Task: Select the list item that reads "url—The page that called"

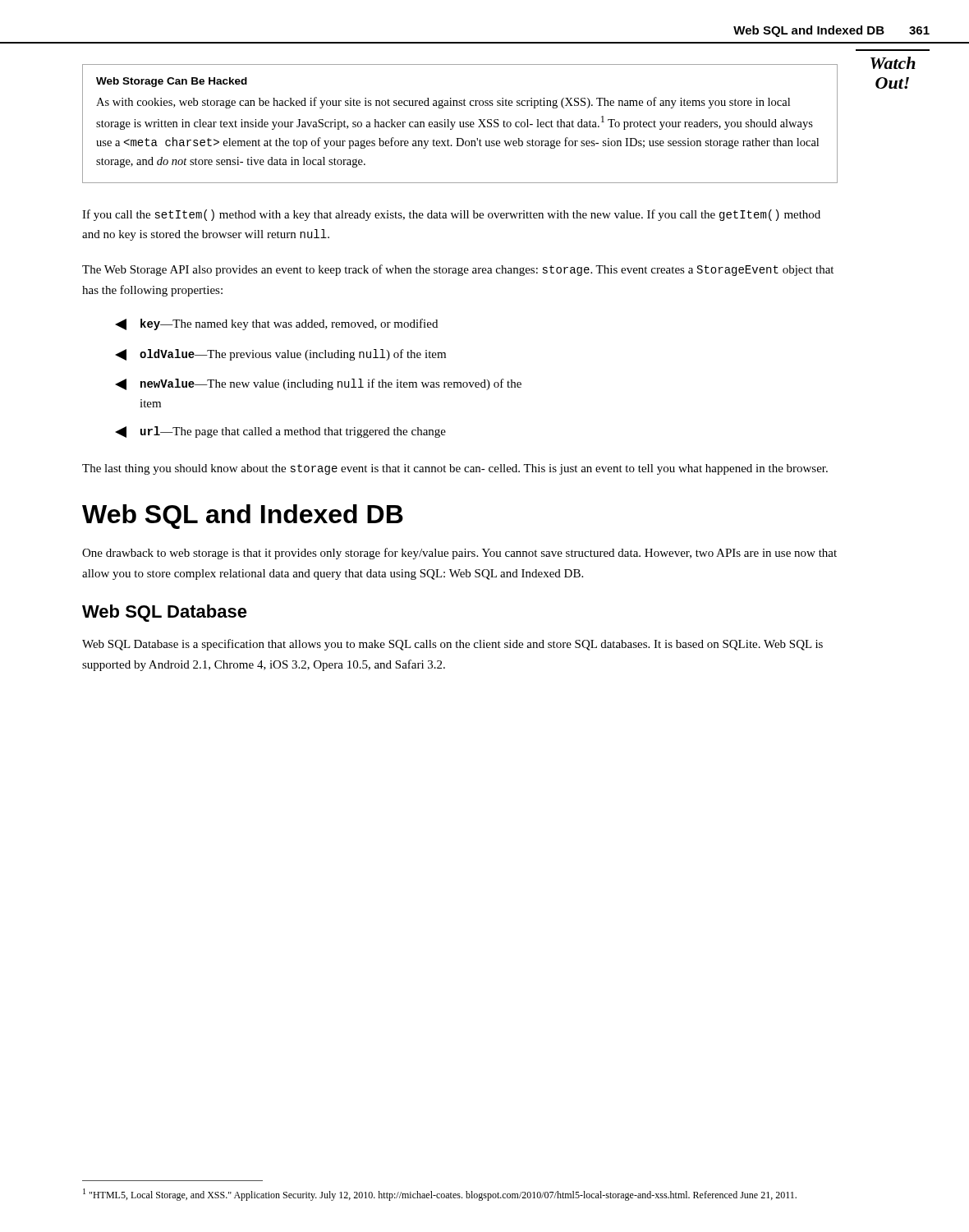Action: tap(280, 433)
